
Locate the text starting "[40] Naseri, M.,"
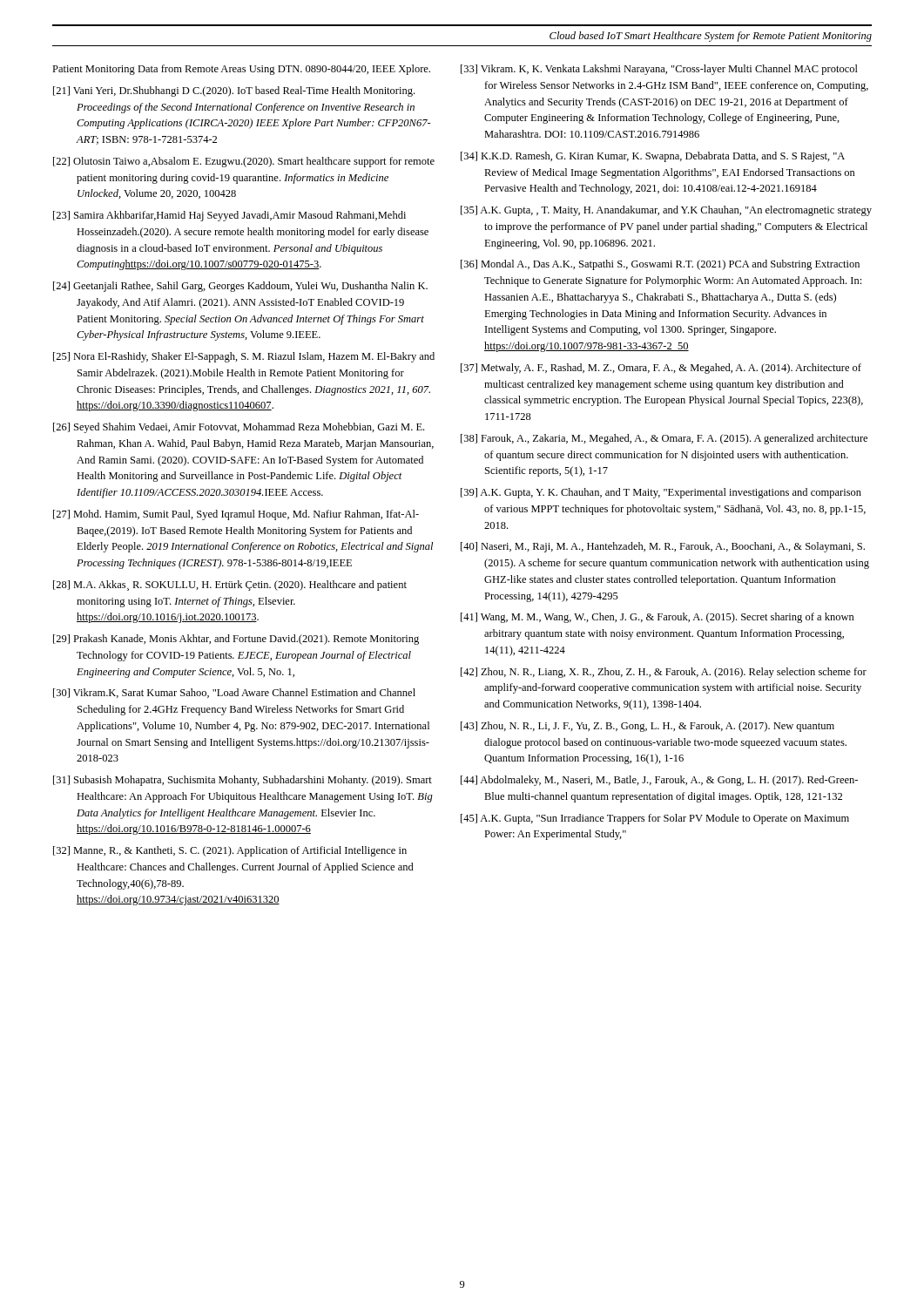664,571
